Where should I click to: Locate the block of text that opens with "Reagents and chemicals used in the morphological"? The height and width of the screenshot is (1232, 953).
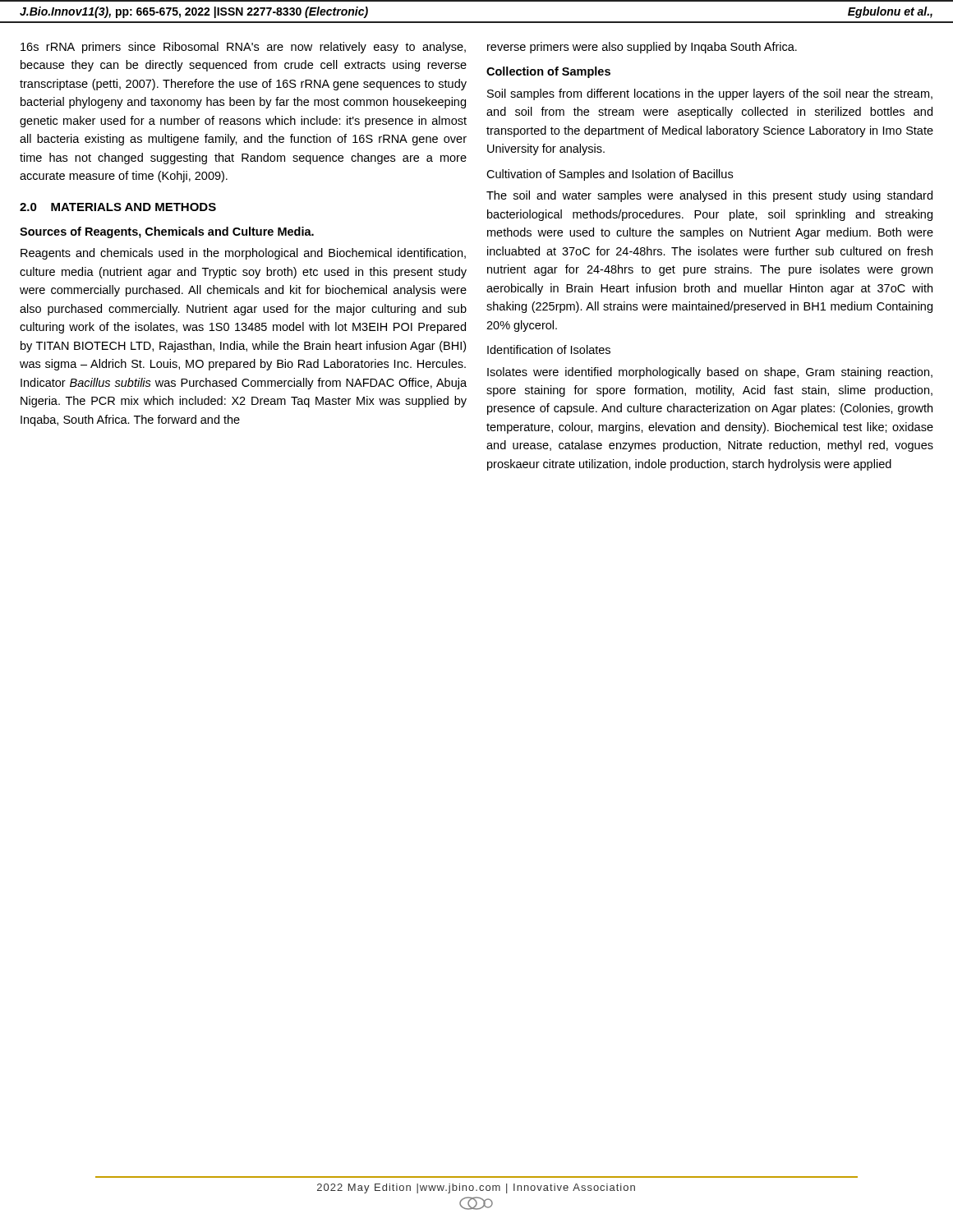click(243, 337)
